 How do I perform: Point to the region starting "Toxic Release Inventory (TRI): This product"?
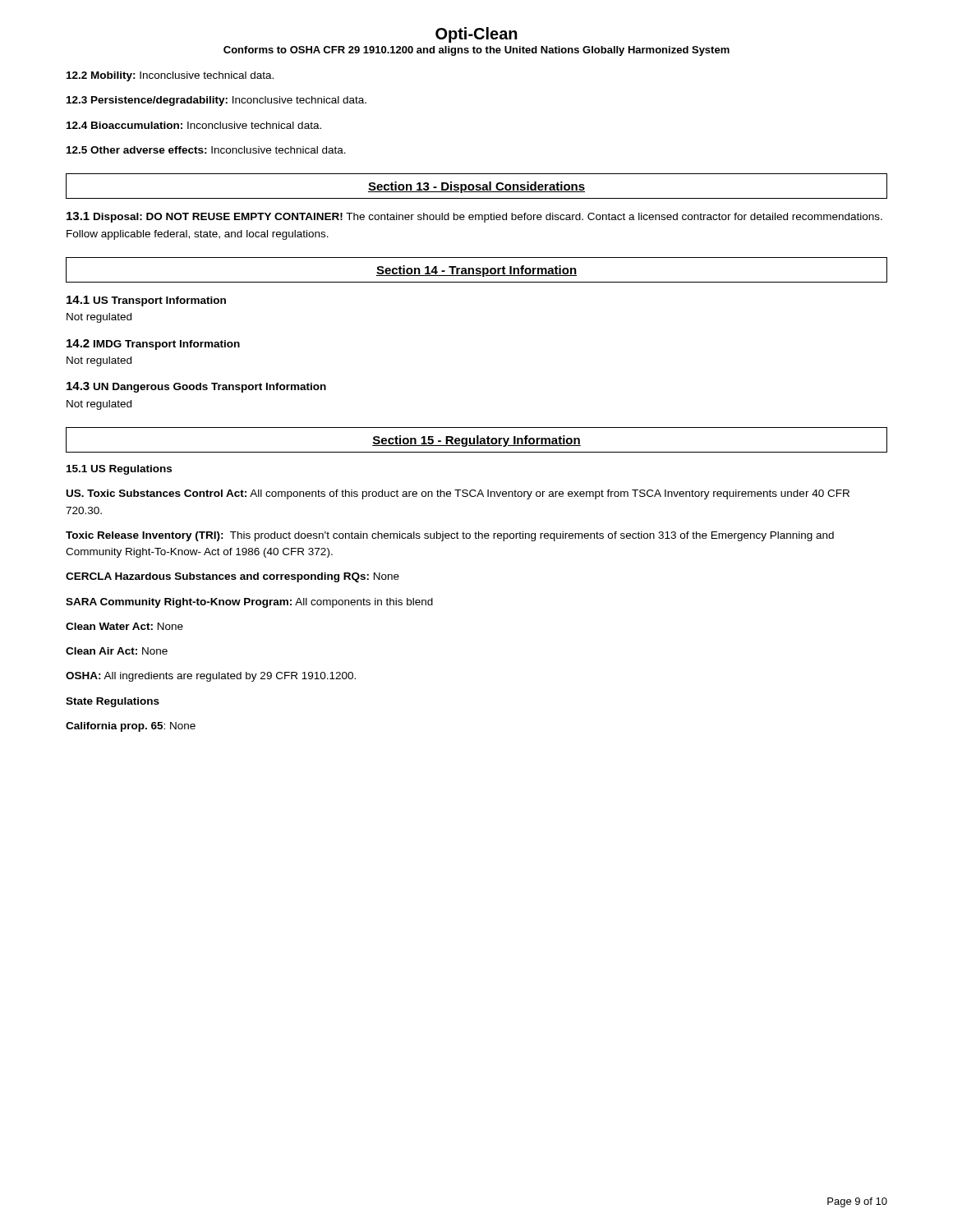coord(450,543)
